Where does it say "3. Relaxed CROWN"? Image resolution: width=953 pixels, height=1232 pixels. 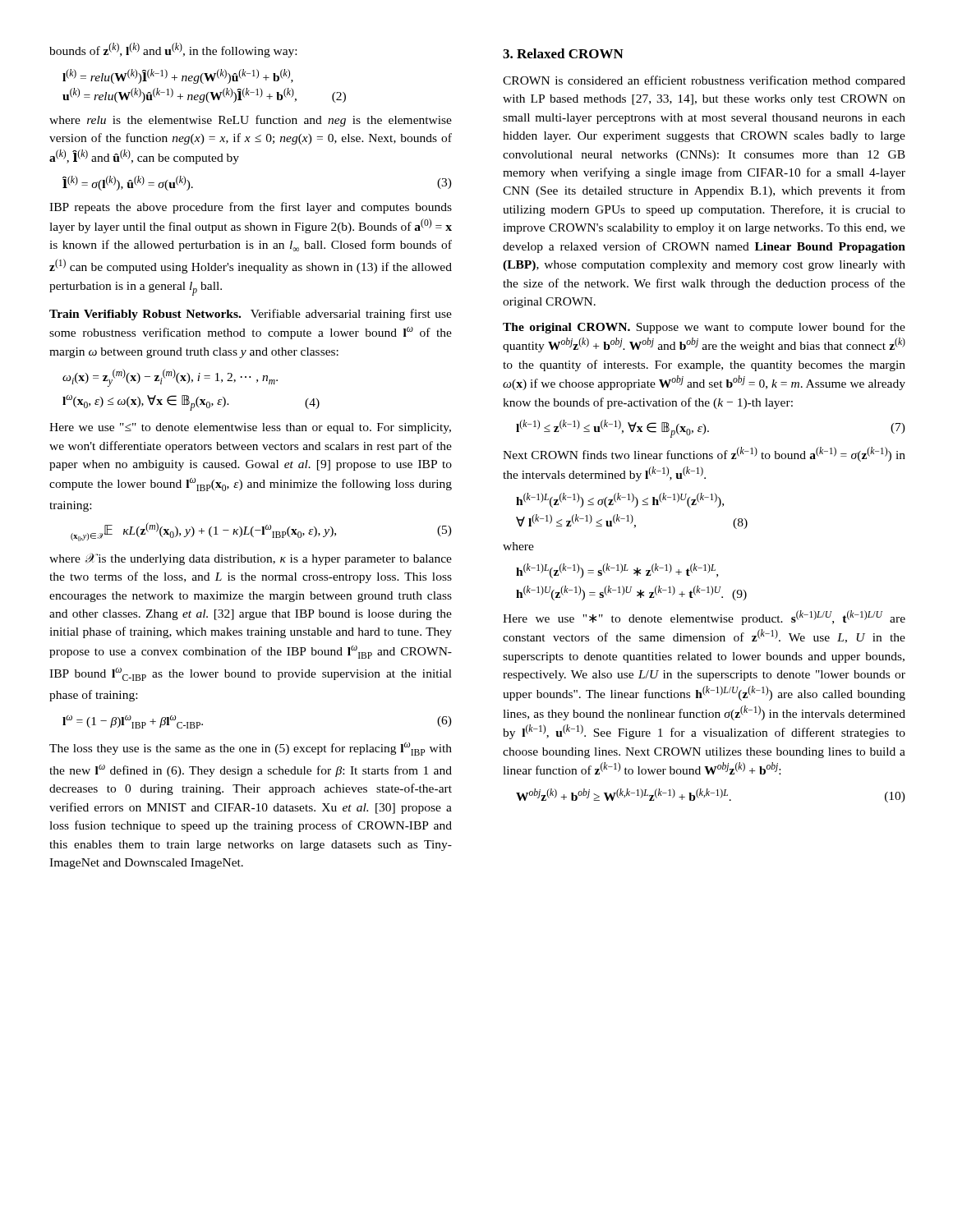point(563,54)
